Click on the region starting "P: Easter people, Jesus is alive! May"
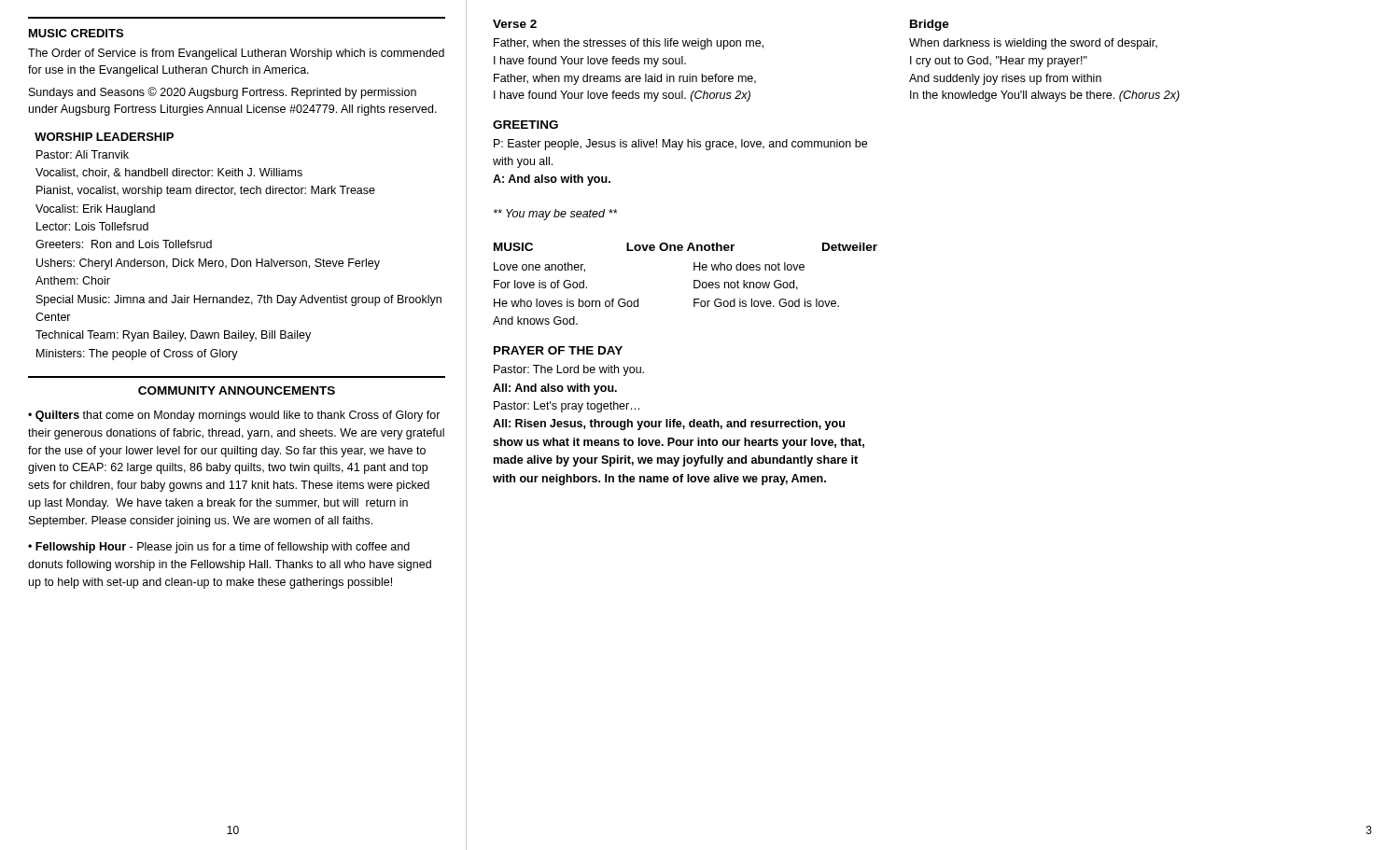This screenshot has height=850, width=1400. (x=680, y=145)
